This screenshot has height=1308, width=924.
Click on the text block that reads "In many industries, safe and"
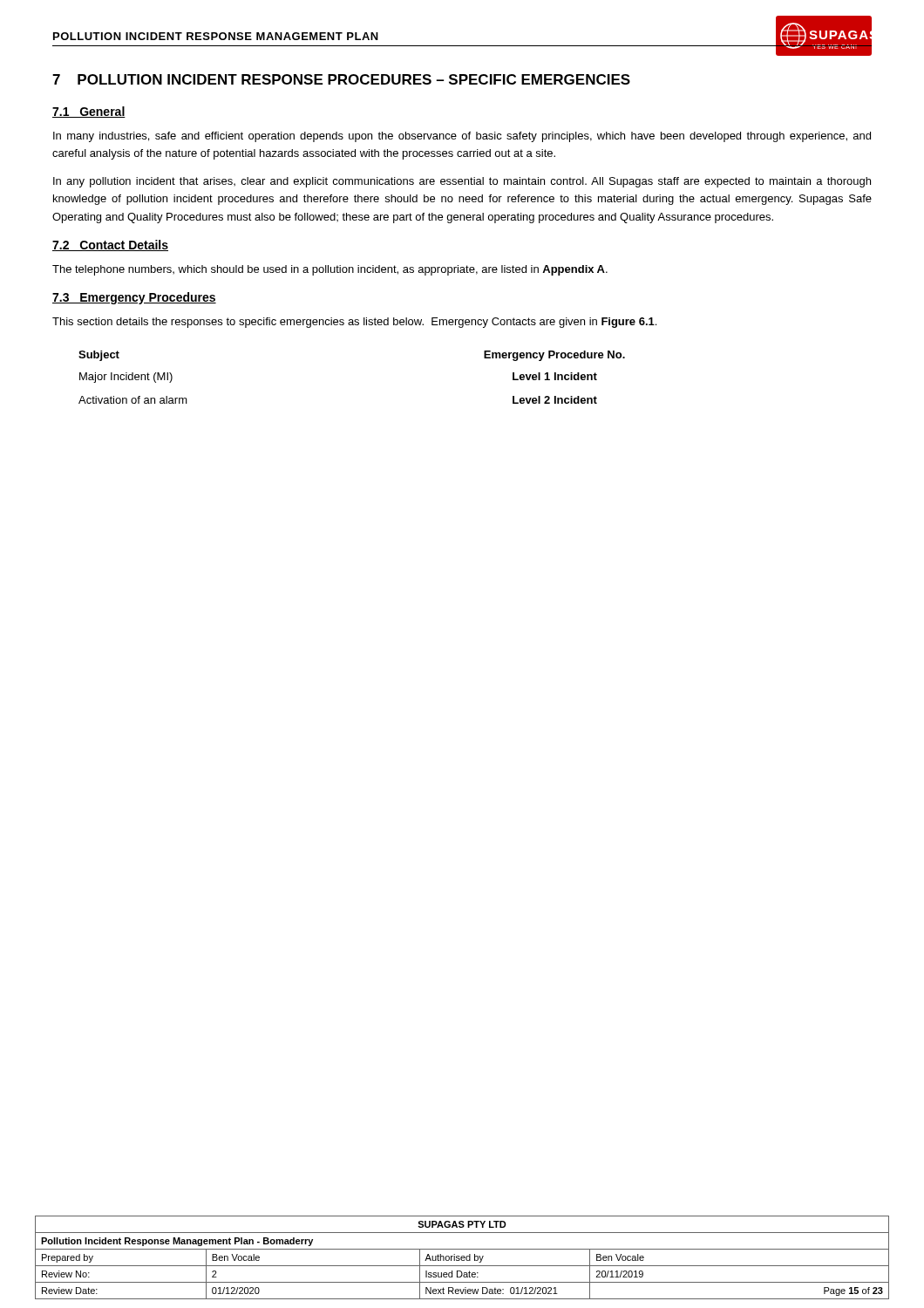click(x=462, y=144)
